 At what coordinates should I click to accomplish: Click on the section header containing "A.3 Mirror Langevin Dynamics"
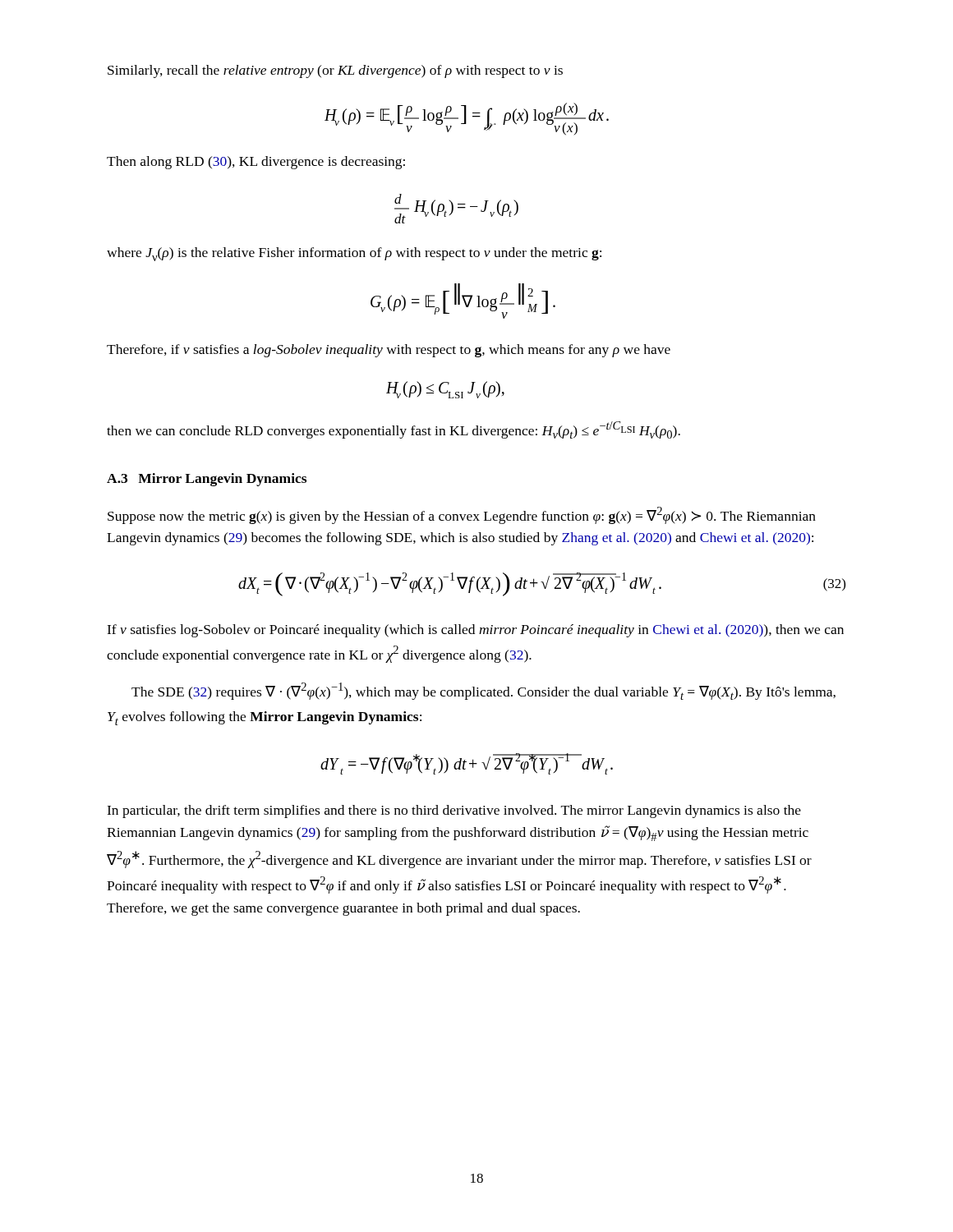207,478
